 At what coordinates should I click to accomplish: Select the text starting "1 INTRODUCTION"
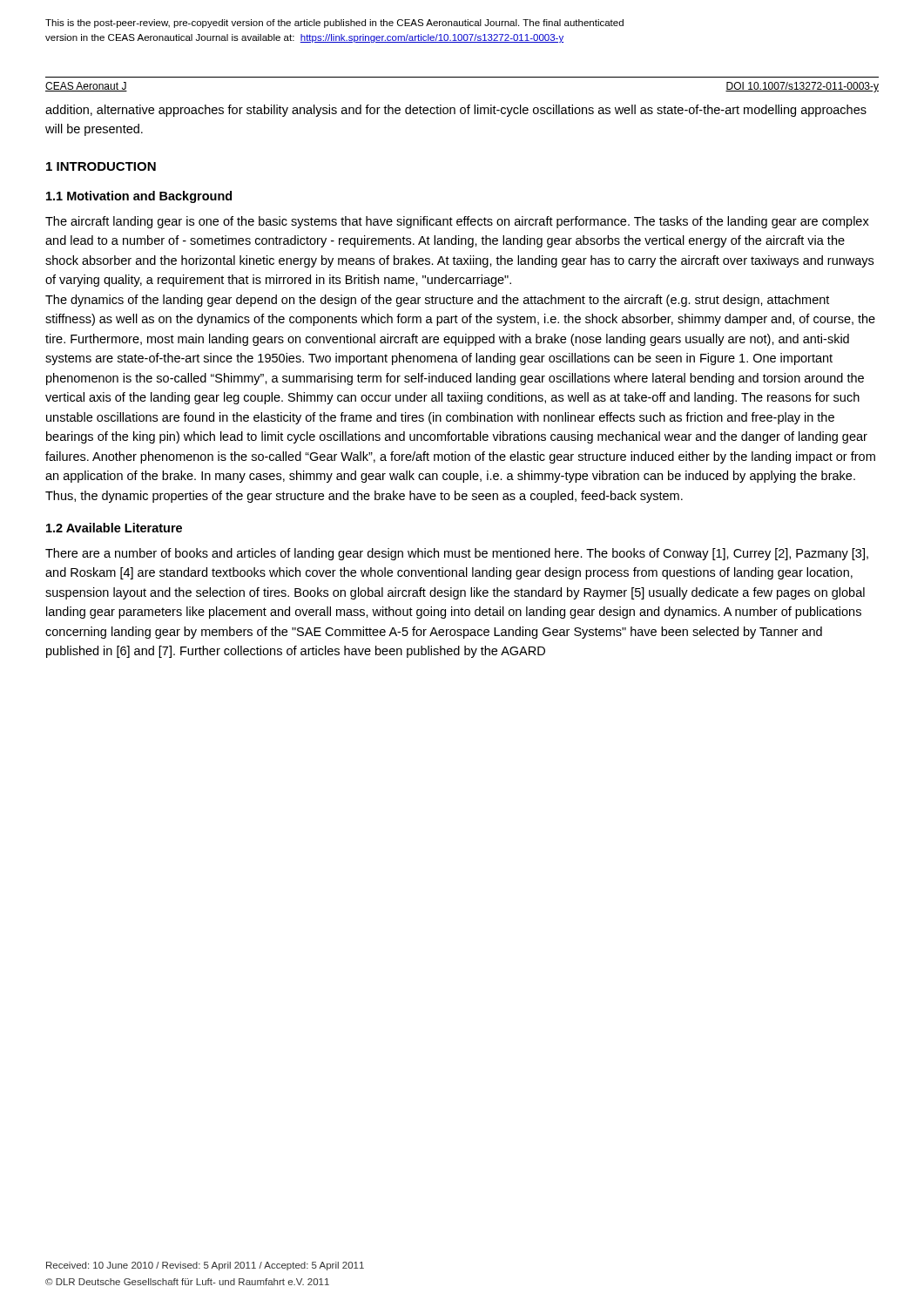[x=101, y=166]
